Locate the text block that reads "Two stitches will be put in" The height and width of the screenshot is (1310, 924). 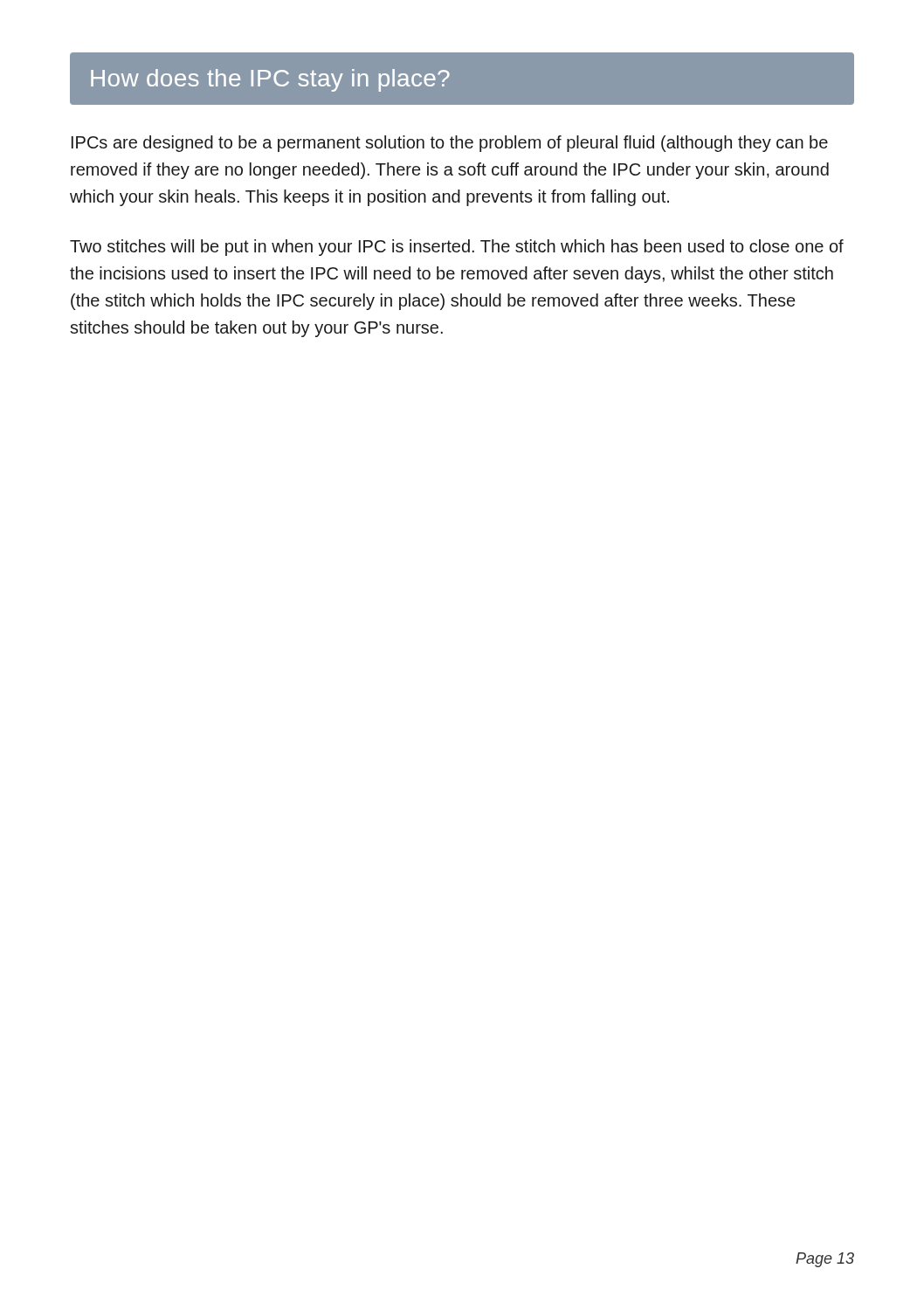tap(457, 287)
